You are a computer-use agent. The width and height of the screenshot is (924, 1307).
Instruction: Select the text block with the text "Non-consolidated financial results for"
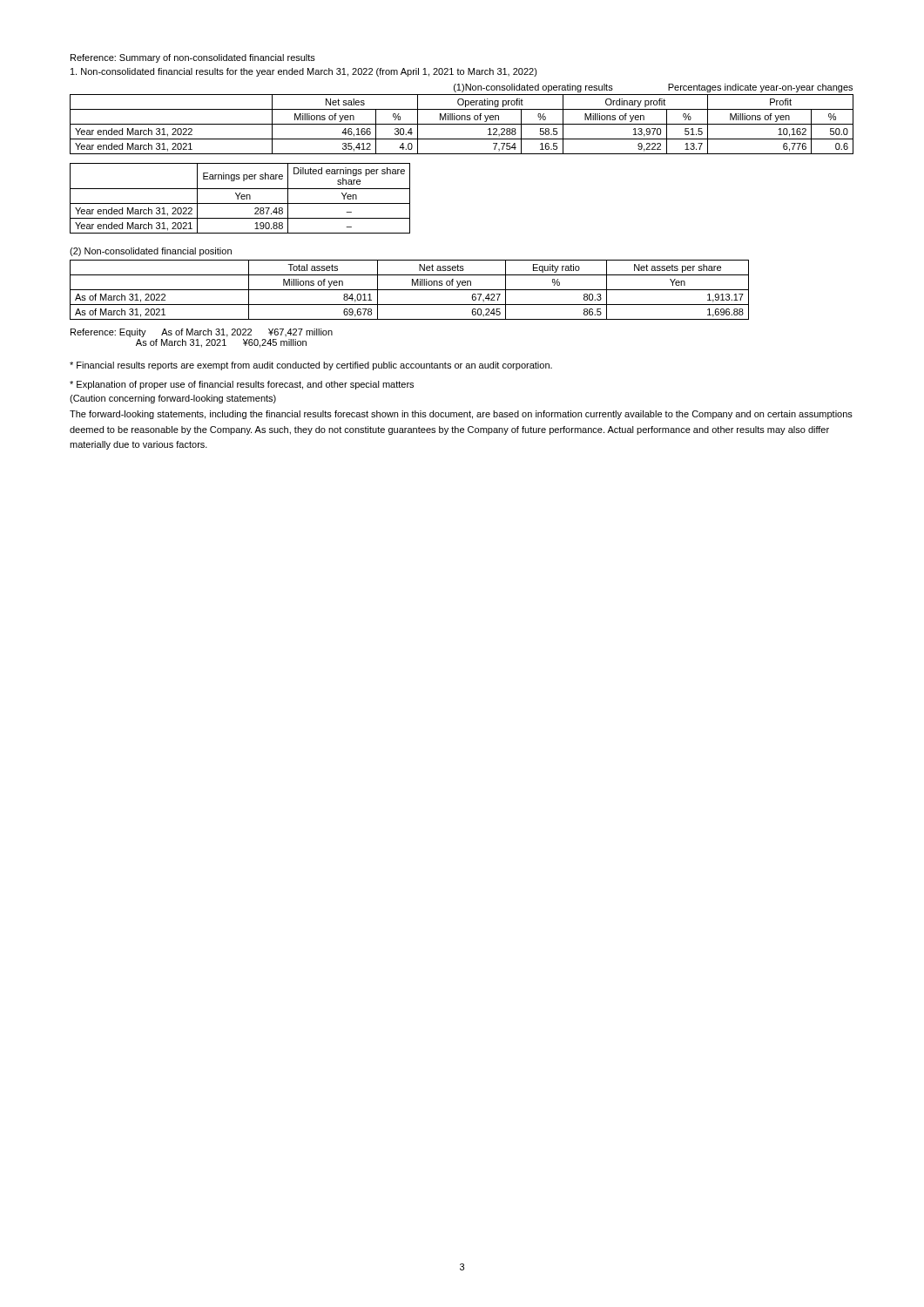tap(303, 71)
